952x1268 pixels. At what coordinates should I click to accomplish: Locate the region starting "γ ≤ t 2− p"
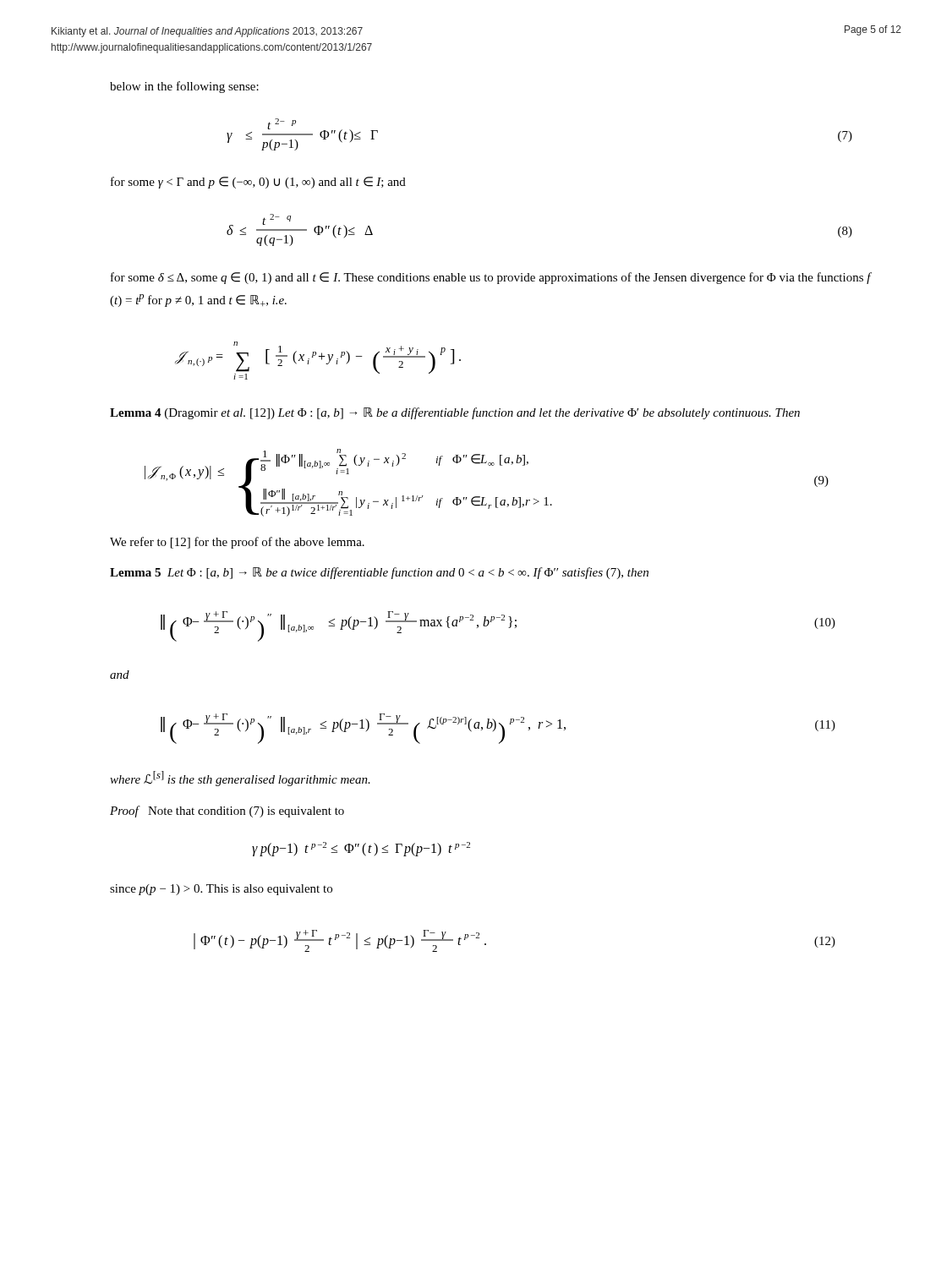pyautogui.click(x=287, y=134)
